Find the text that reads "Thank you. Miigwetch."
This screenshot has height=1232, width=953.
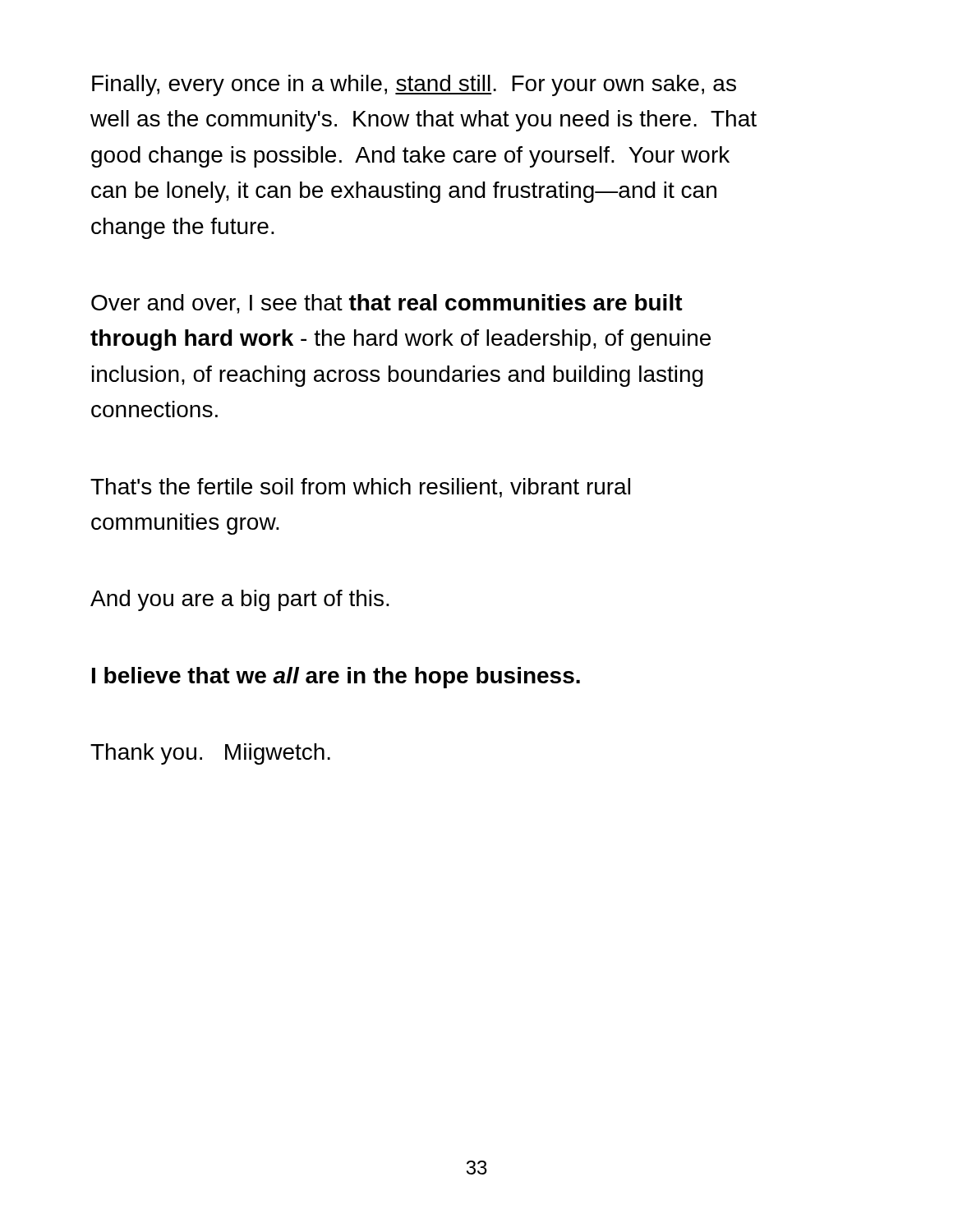(211, 752)
